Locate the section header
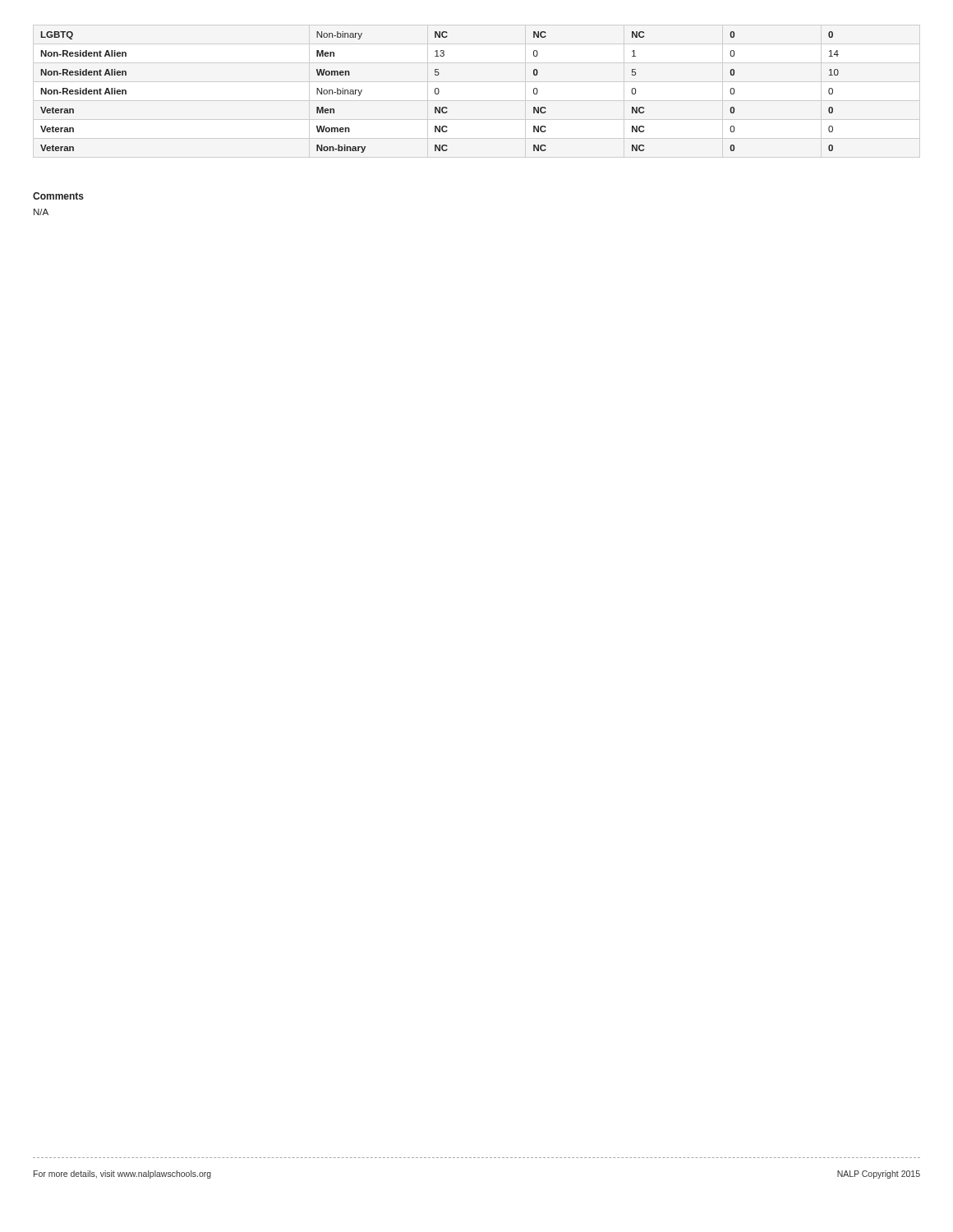Image resolution: width=953 pixels, height=1232 pixels. coord(58,196)
